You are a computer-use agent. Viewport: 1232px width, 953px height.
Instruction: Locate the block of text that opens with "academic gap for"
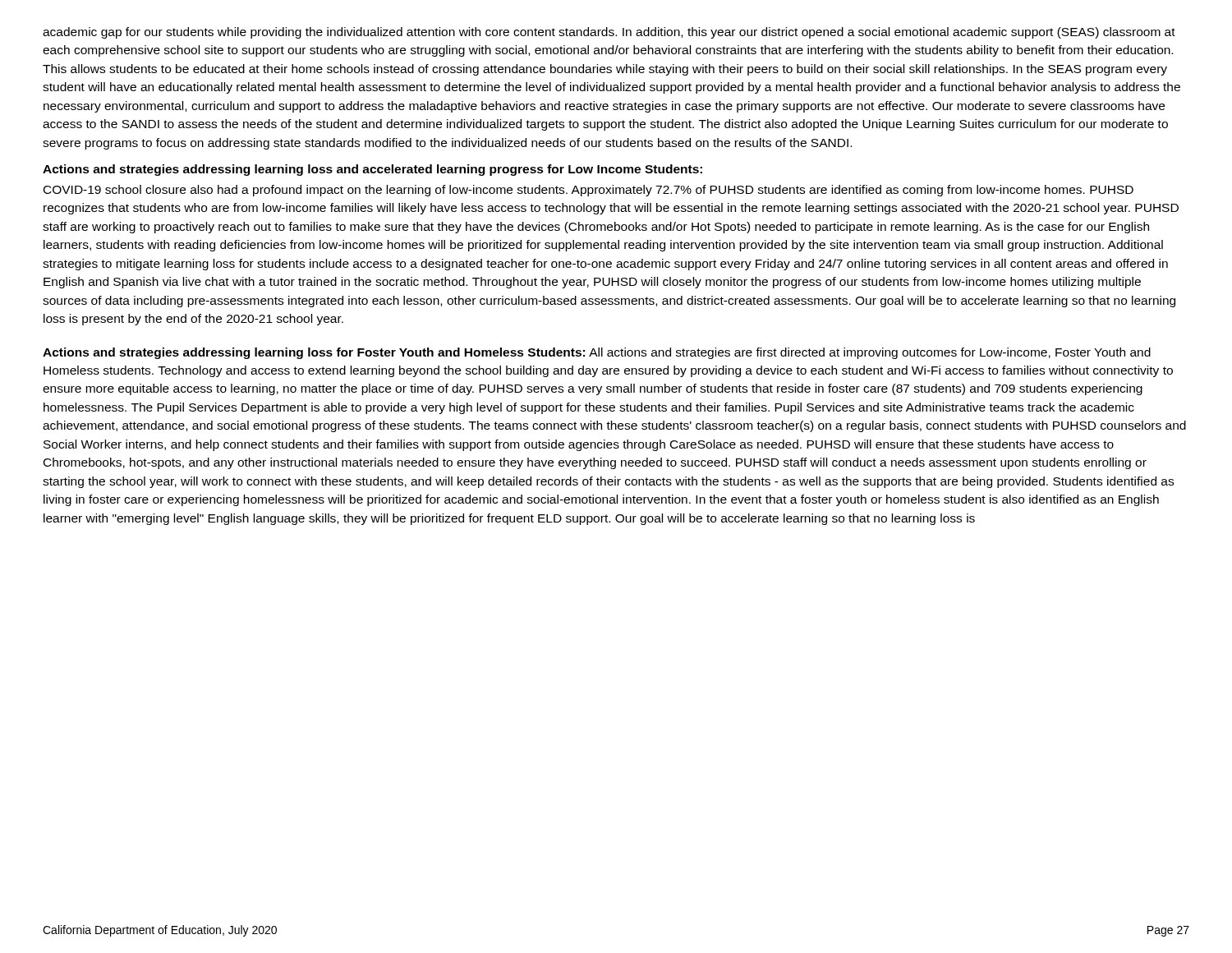point(616,88)
